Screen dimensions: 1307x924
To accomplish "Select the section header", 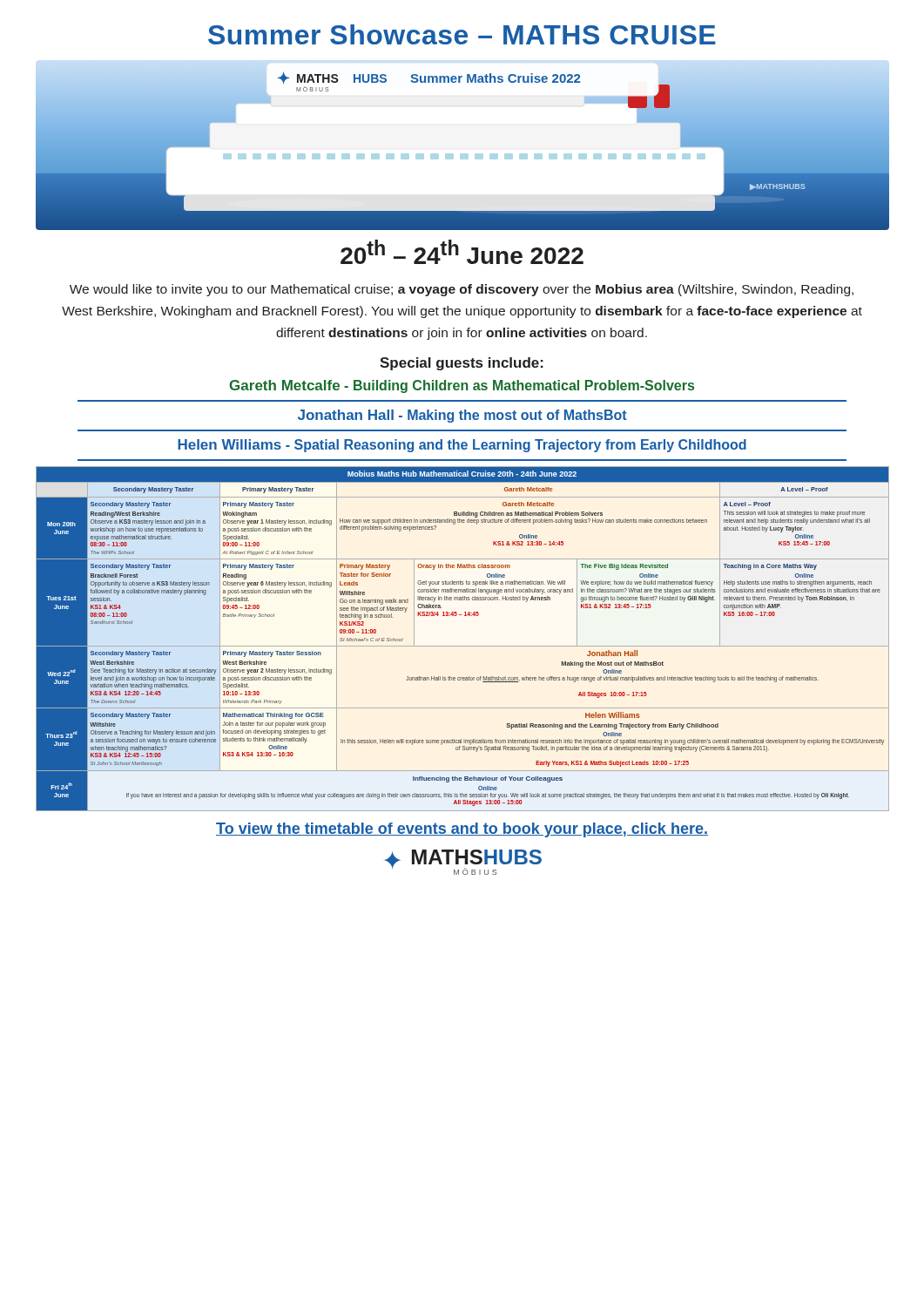I will pyautogui.click(x=462, y=363).
